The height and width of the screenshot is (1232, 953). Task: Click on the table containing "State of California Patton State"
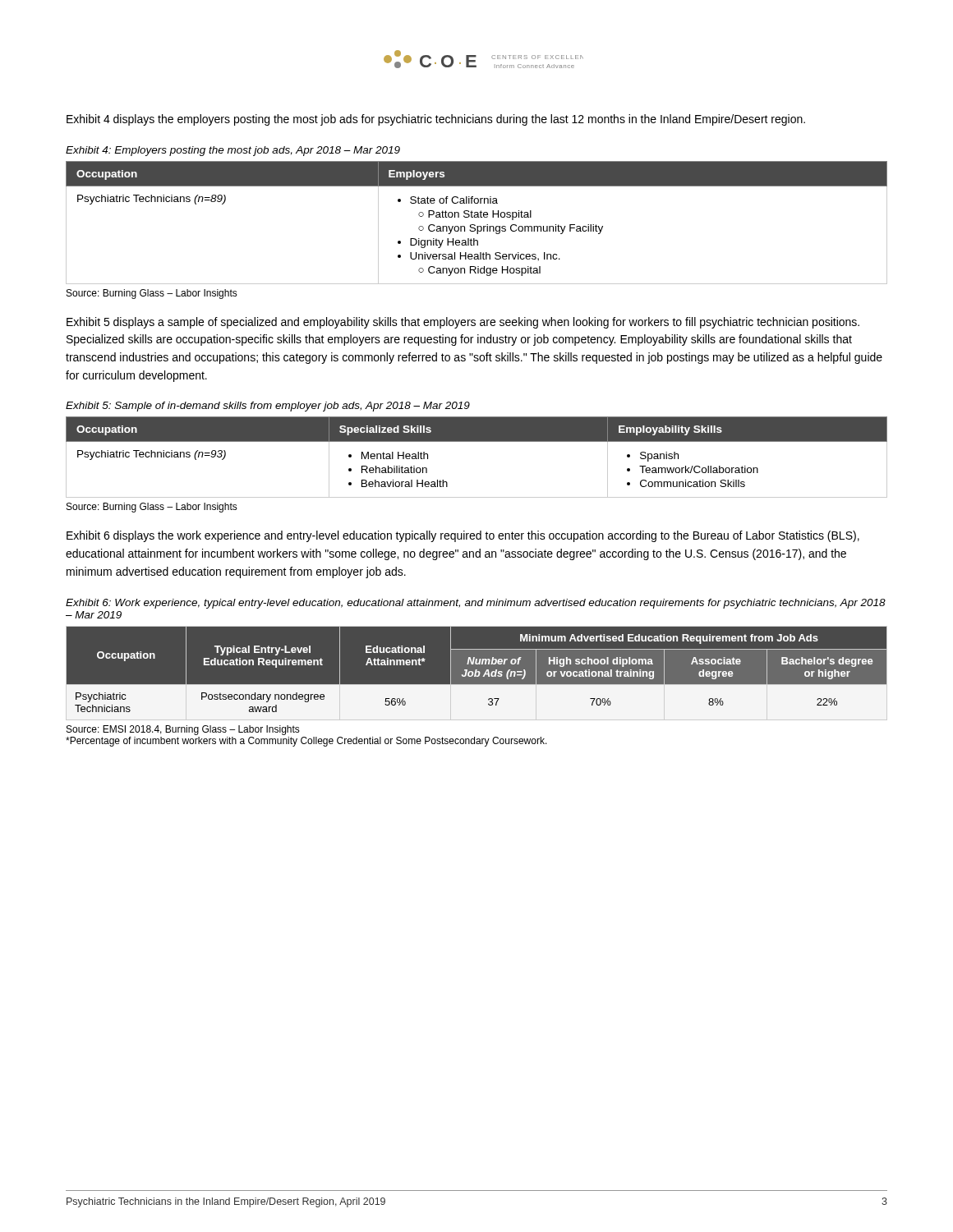pos(476,222)
